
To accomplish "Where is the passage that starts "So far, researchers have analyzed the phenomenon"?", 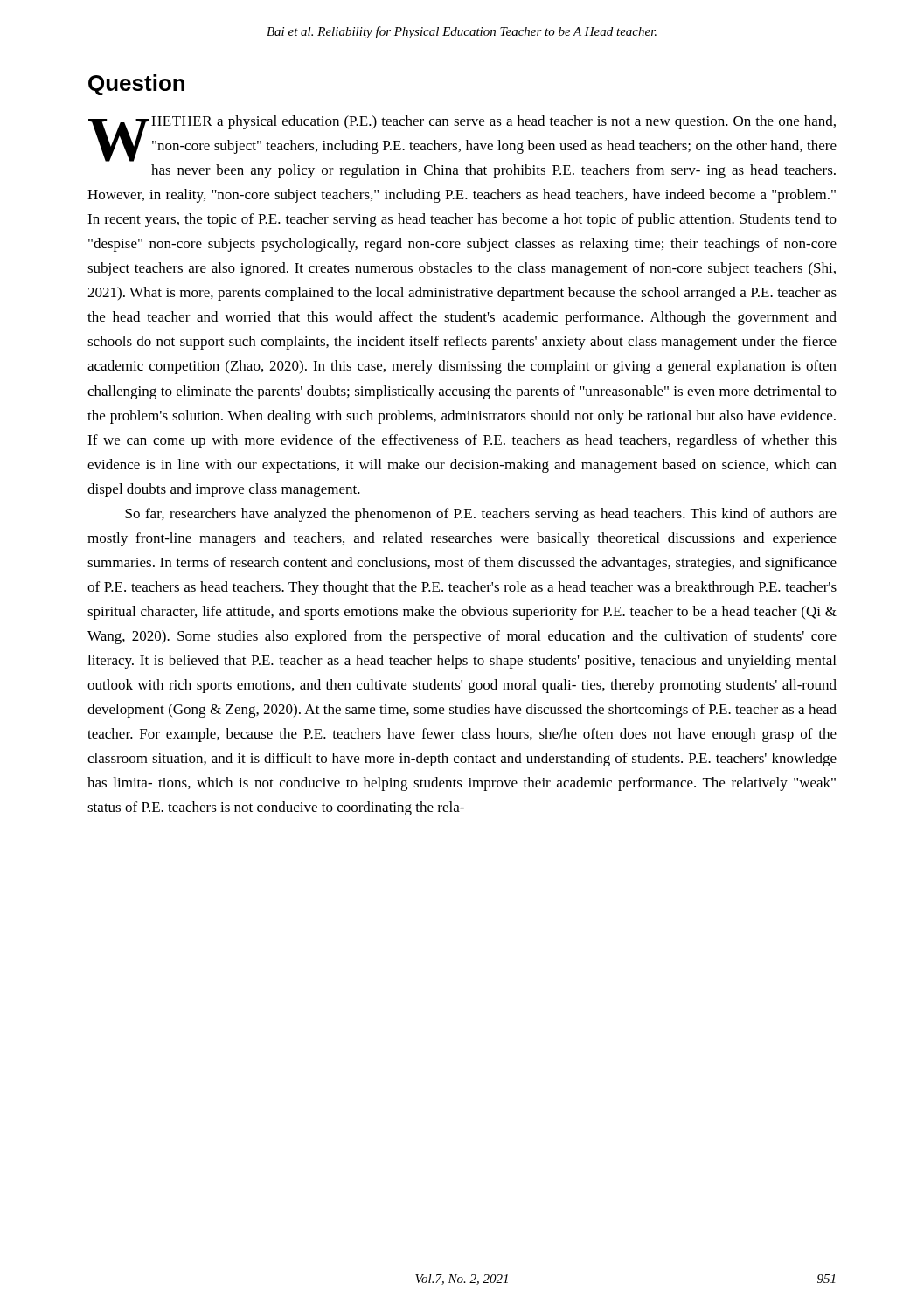I will (462, 660).
